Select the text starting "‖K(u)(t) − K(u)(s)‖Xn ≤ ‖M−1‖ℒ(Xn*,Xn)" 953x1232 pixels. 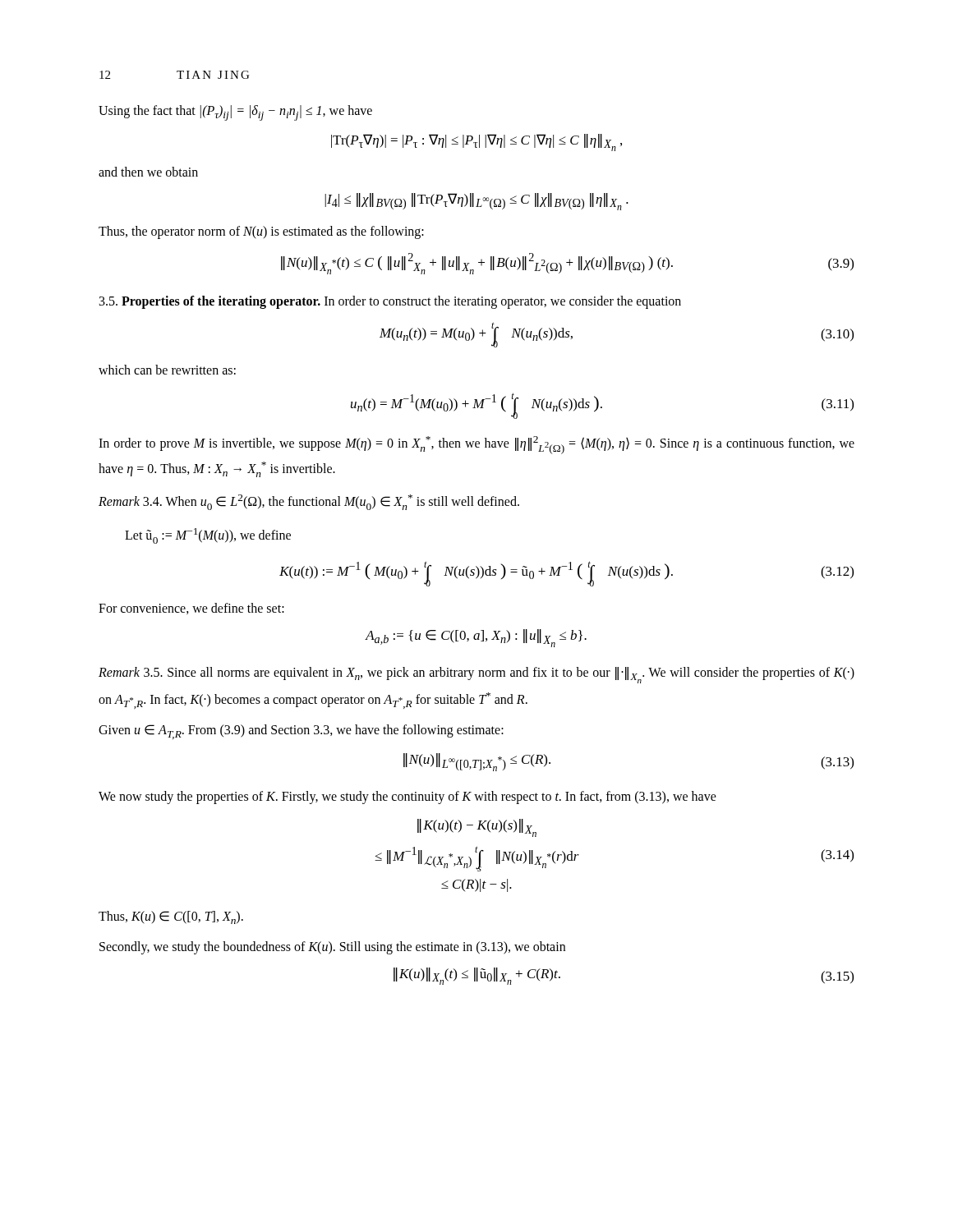476,855
